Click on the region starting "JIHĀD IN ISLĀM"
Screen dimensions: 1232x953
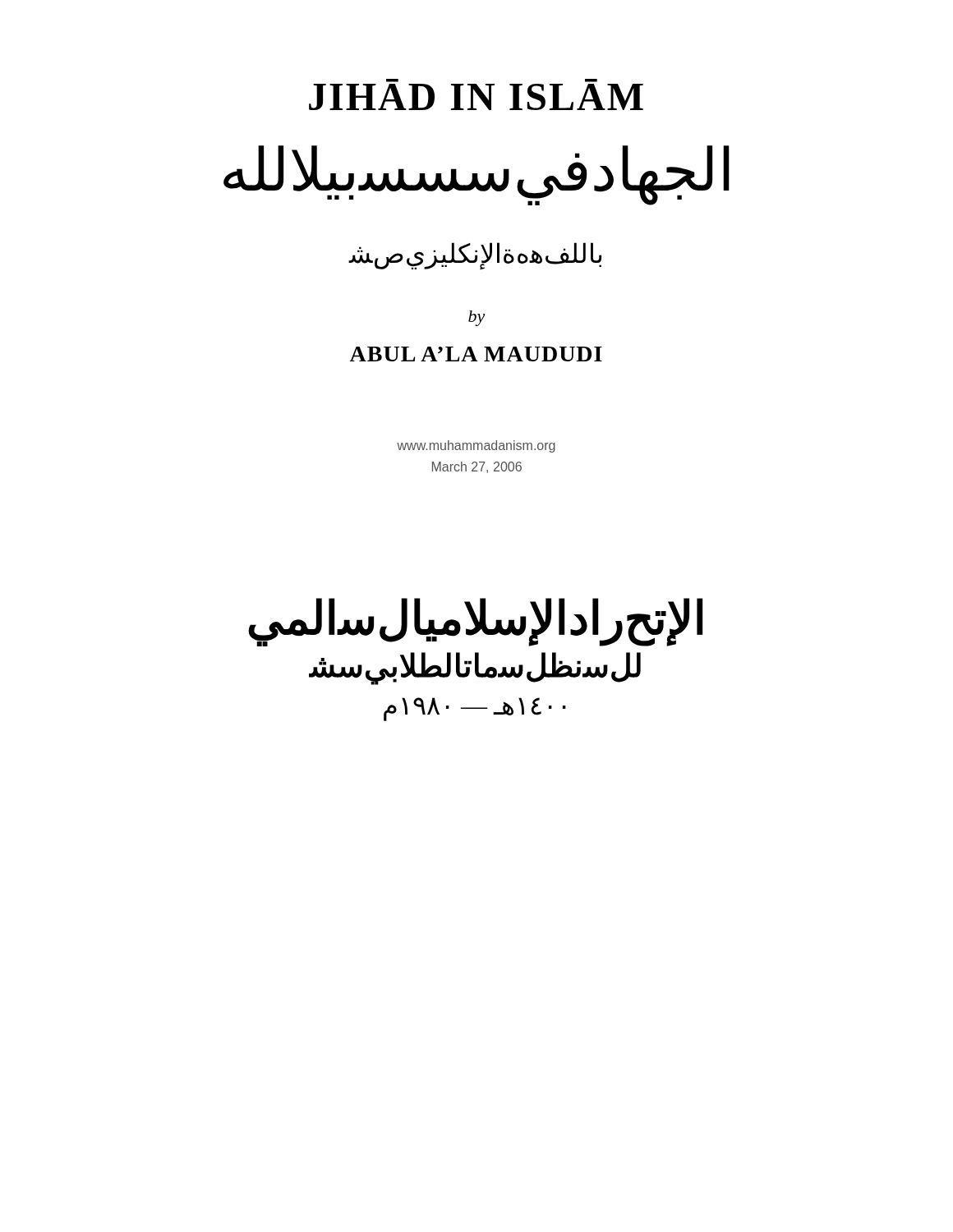click(476, 97)
